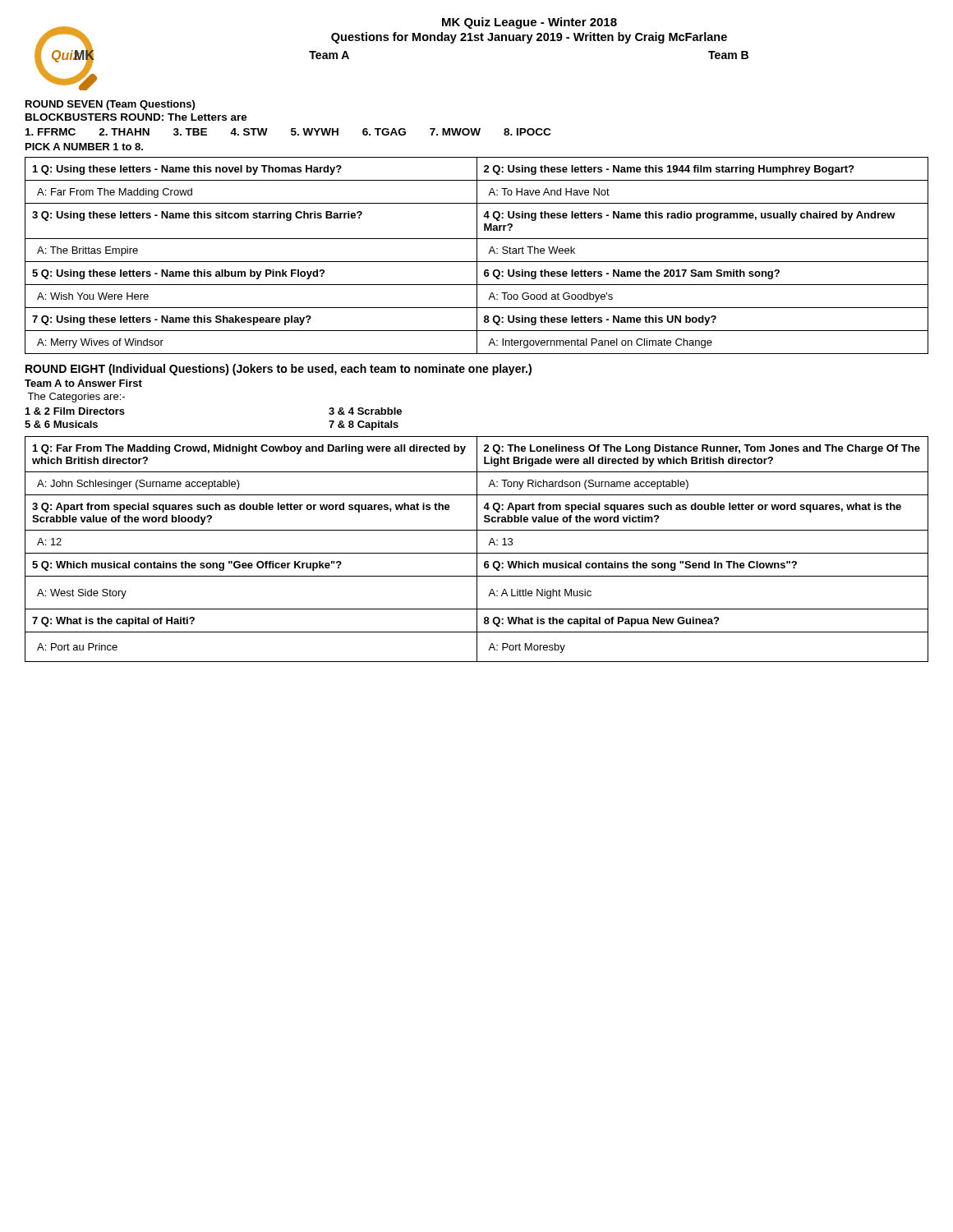Screen dimensions: 1232x953
Task: Locate the section header containing "ROUND EIGHT (Individual Questions) (Jokers to"
Action: [278, 369]
